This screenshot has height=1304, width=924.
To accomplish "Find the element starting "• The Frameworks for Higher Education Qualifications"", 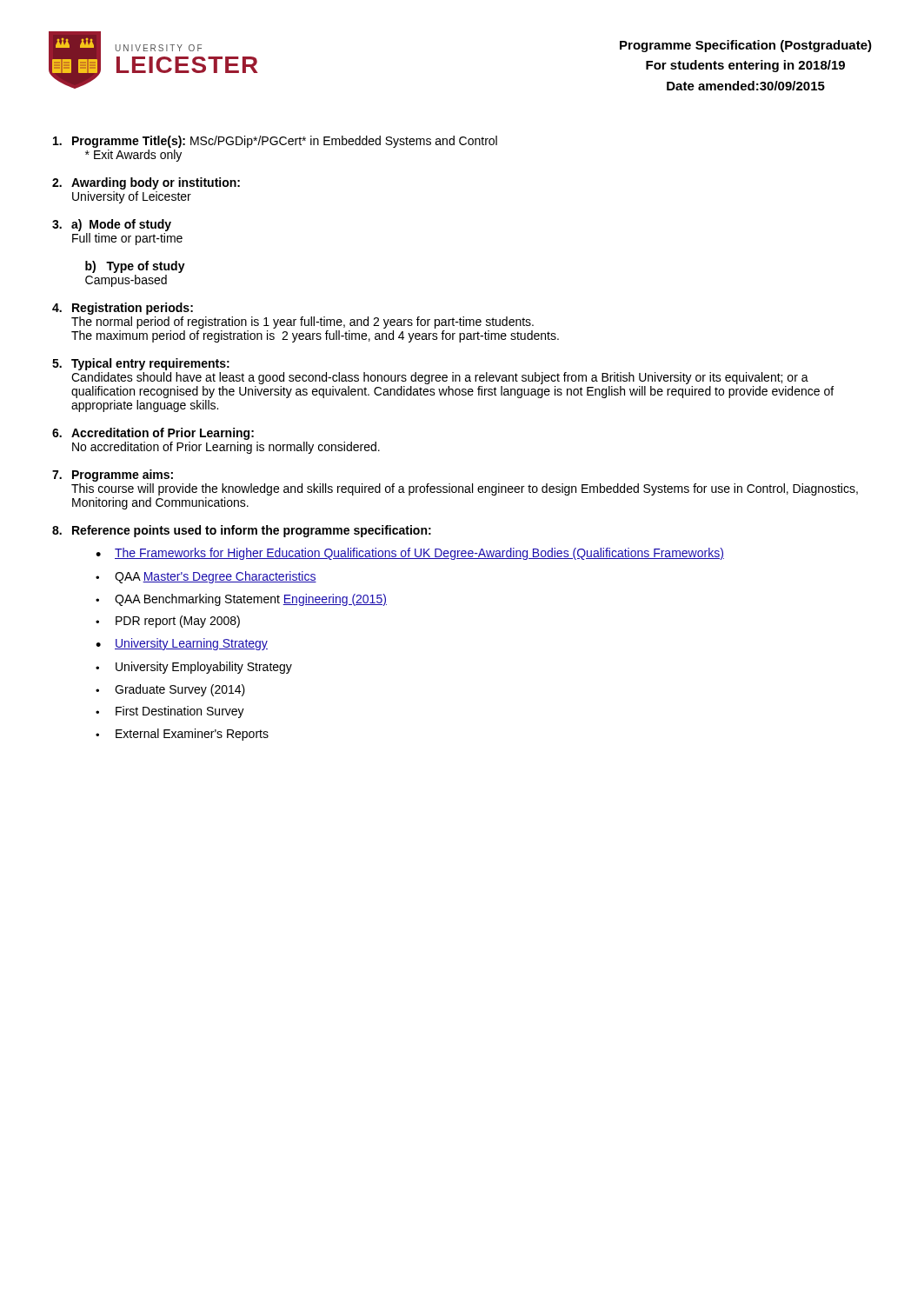I will (x=410, y=555).
